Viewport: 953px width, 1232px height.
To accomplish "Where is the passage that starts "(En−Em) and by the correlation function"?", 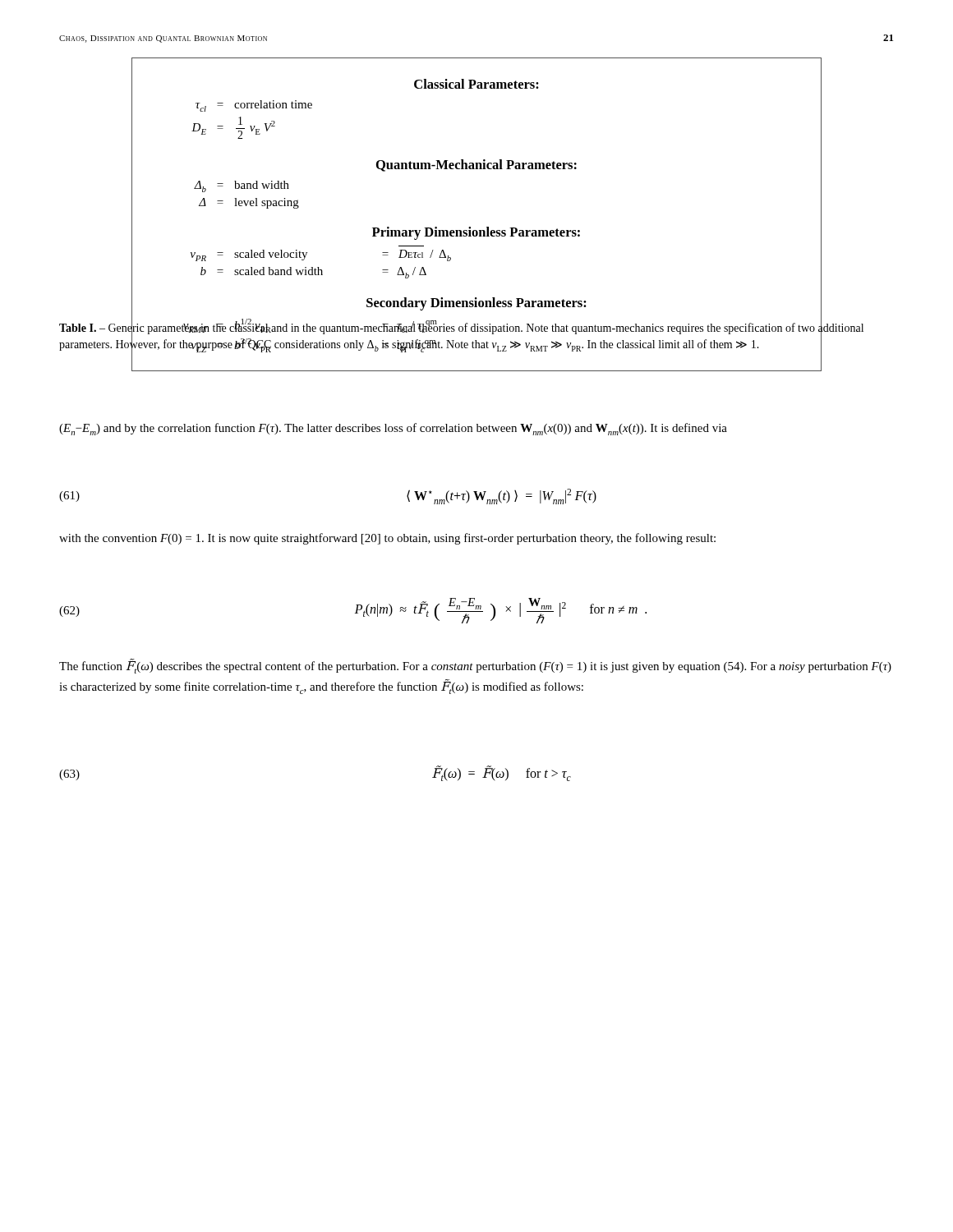I will pos(393,429).
